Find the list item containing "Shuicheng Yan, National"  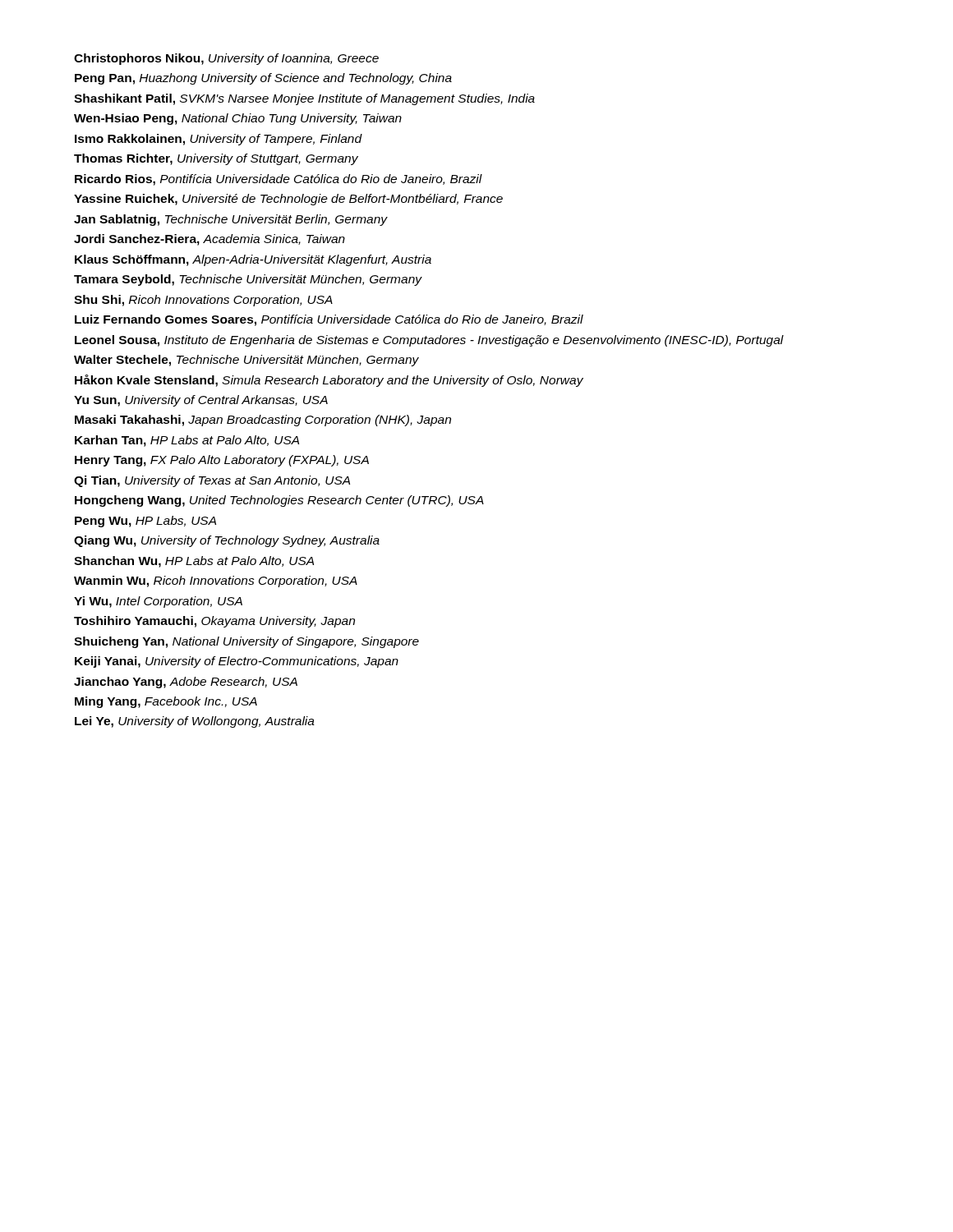point(247,641)
